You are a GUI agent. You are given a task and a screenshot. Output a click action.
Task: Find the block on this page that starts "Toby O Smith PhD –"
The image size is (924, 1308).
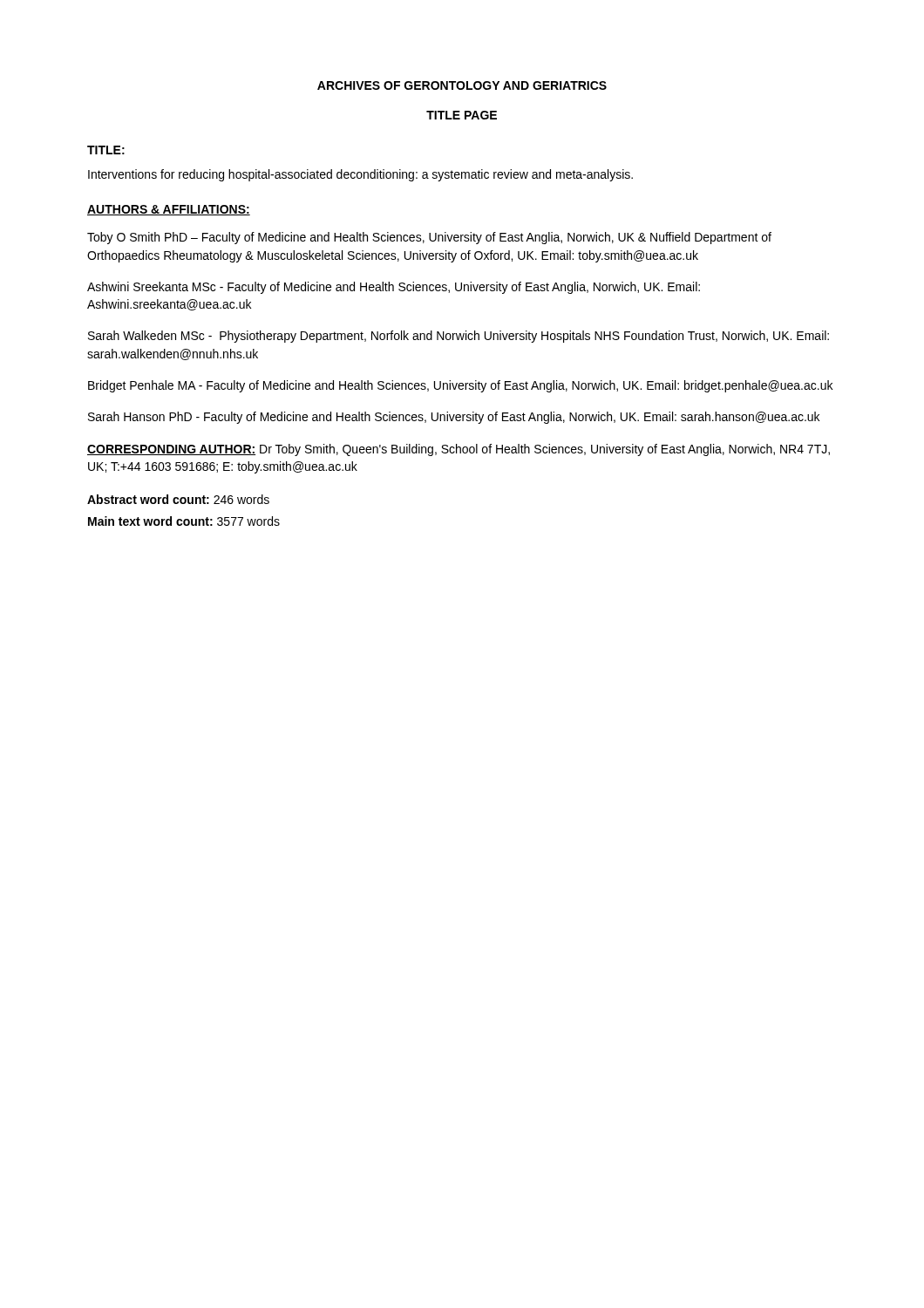pyautogui.click(x=462, y=246)
